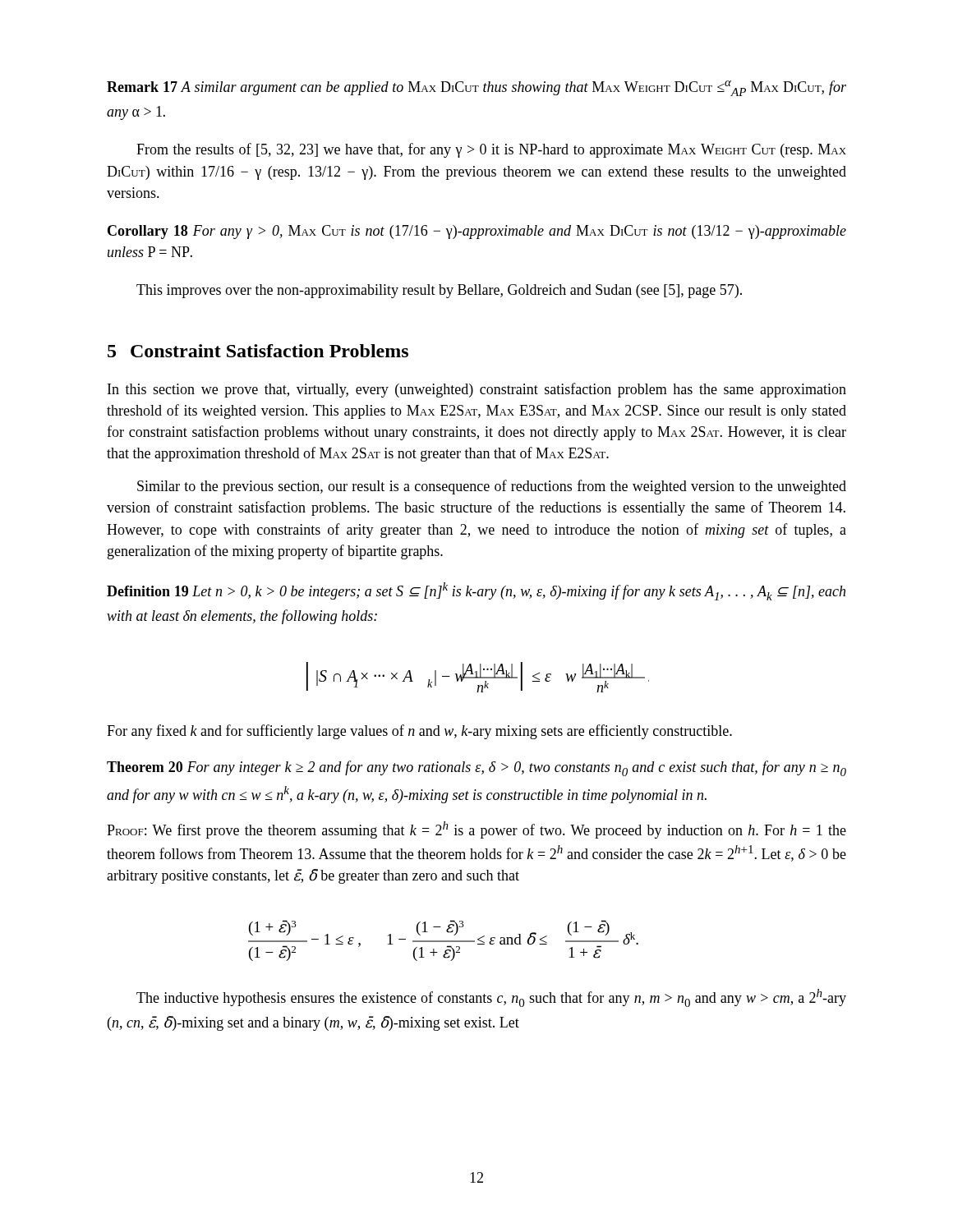The height and width of the screenshot is (1232, 953).
Task: Locate the formula that opens with "| |S ∩ A 1 × ··· ×"
Action: click(x=478, y=674)
